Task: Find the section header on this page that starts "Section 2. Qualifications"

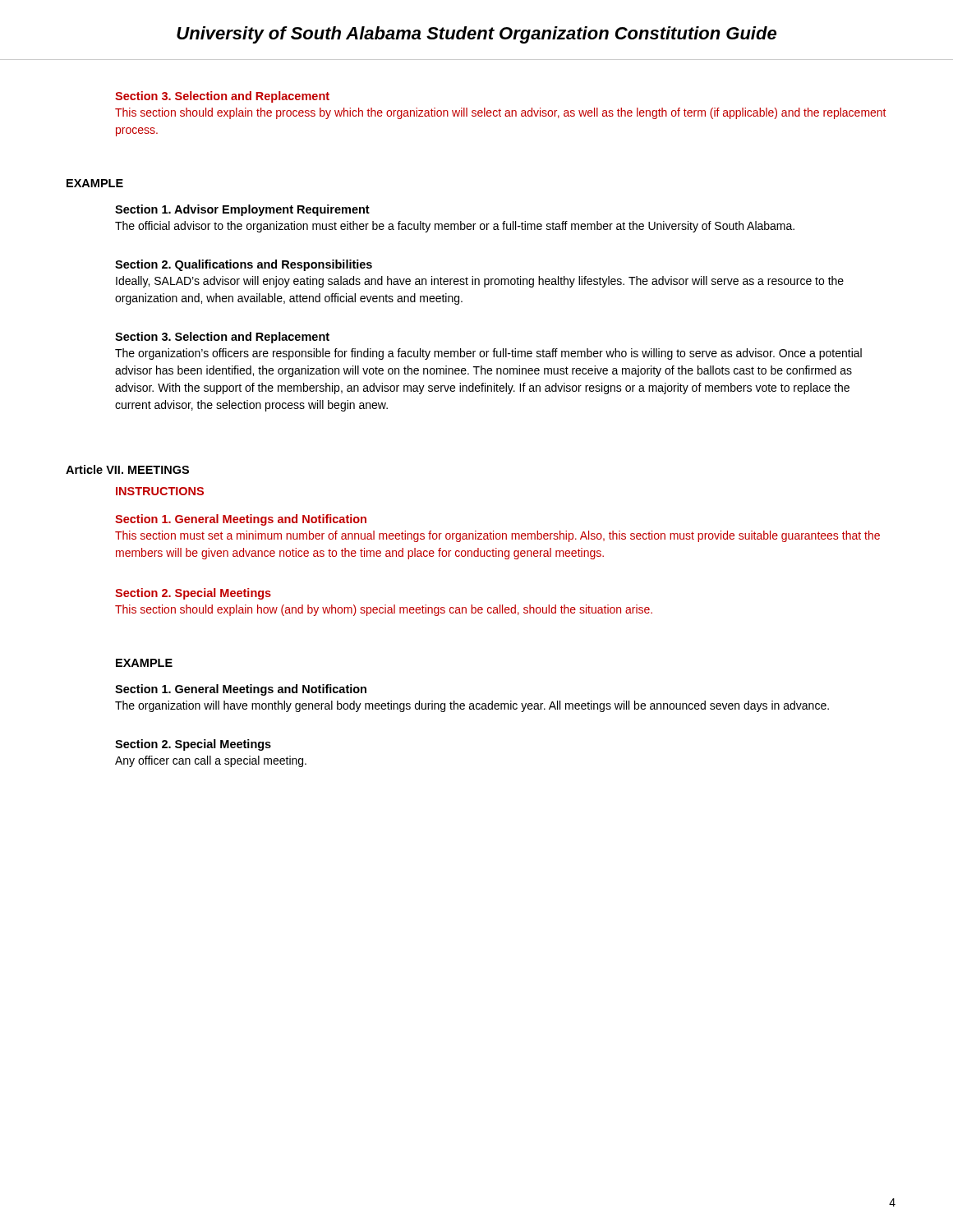Action: coord(244,264)
